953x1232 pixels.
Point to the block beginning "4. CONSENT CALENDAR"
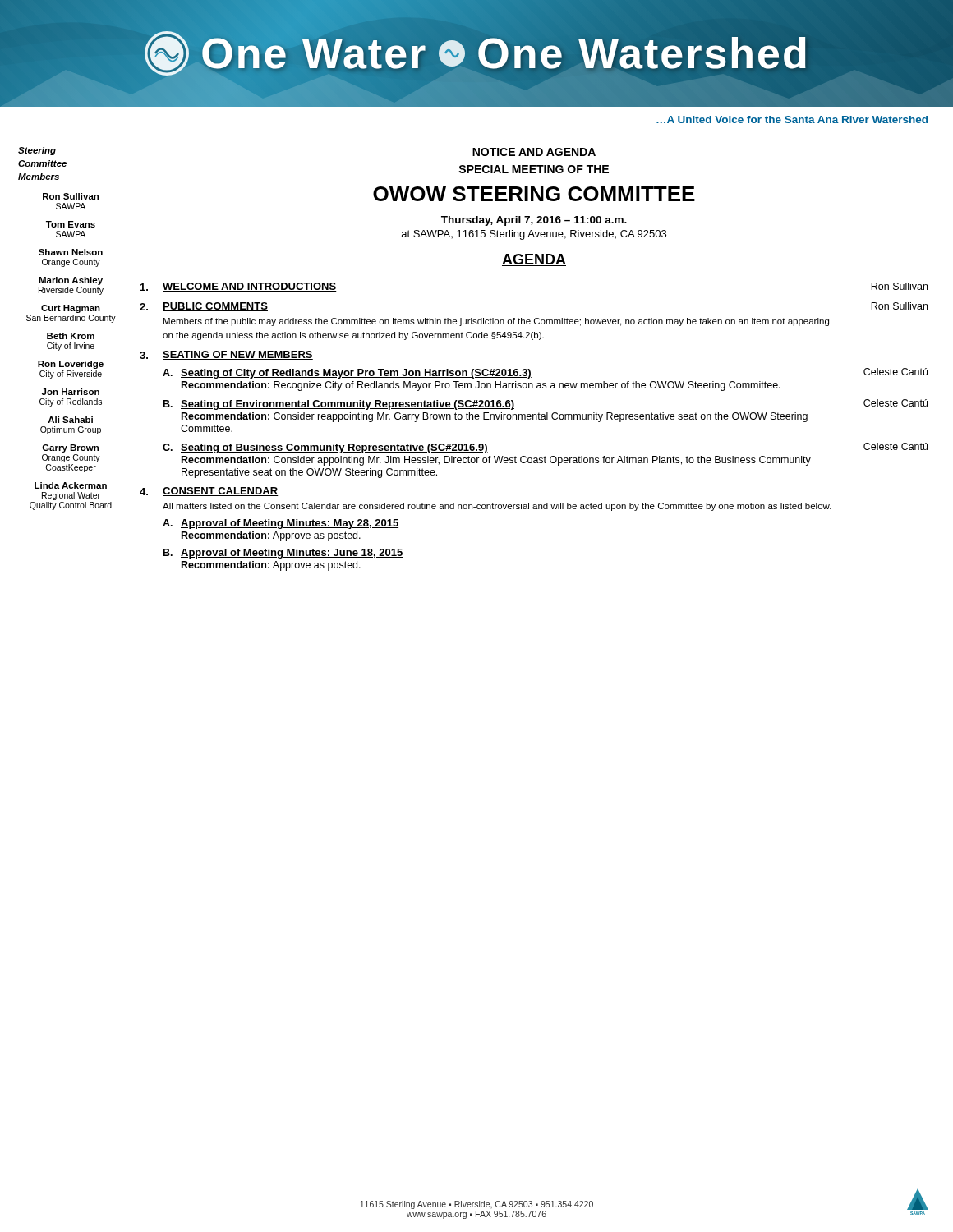[x=209, y=492]
